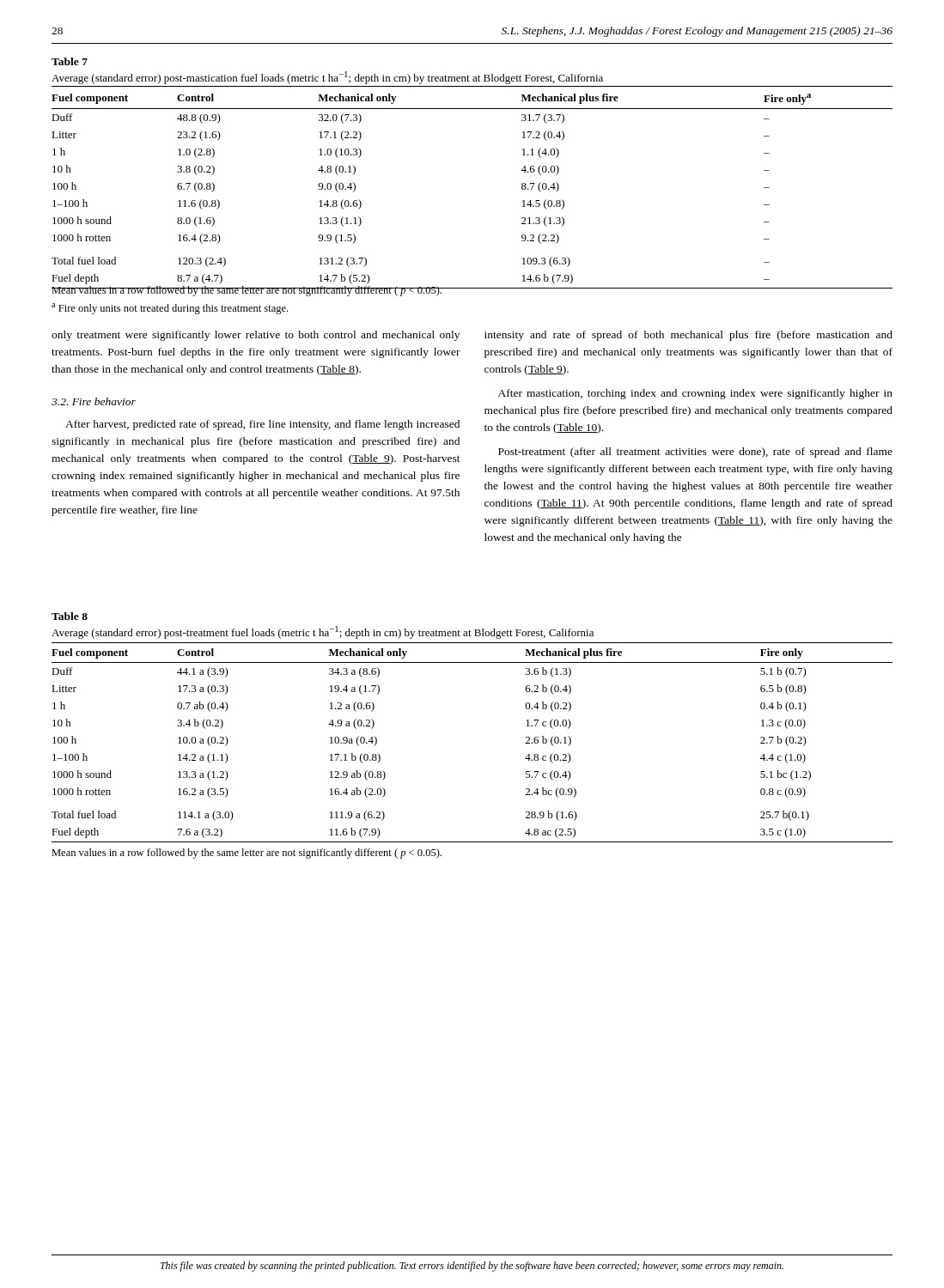Point to the block beginning "only treatment were significantly lower relative to"
The height and width of the screenshot is (1288, 944).
[x=256, y=423]
